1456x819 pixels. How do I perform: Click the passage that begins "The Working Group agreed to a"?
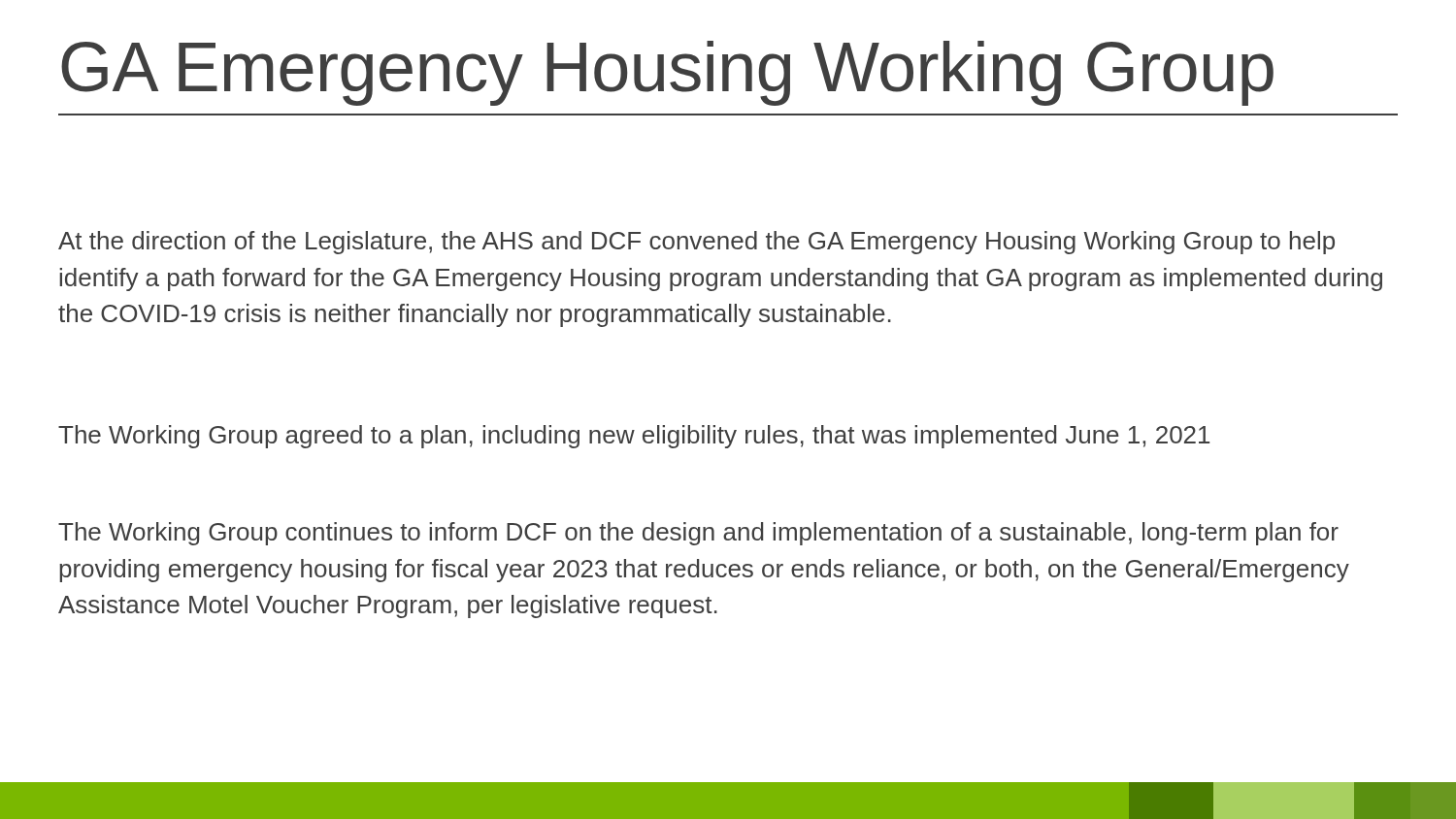pos(635,435)
